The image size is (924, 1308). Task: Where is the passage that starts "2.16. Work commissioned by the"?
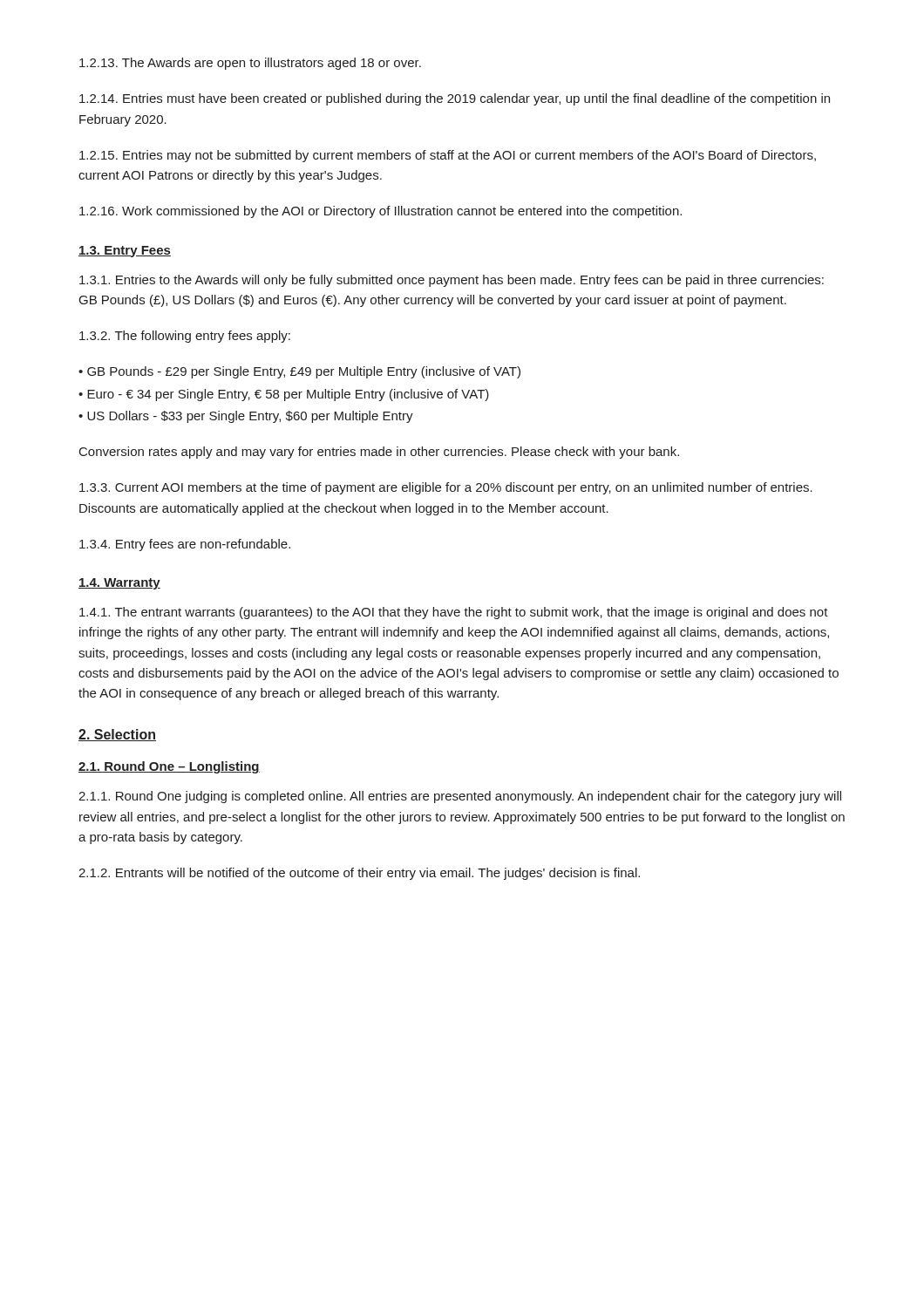click(x=381, y=211)
